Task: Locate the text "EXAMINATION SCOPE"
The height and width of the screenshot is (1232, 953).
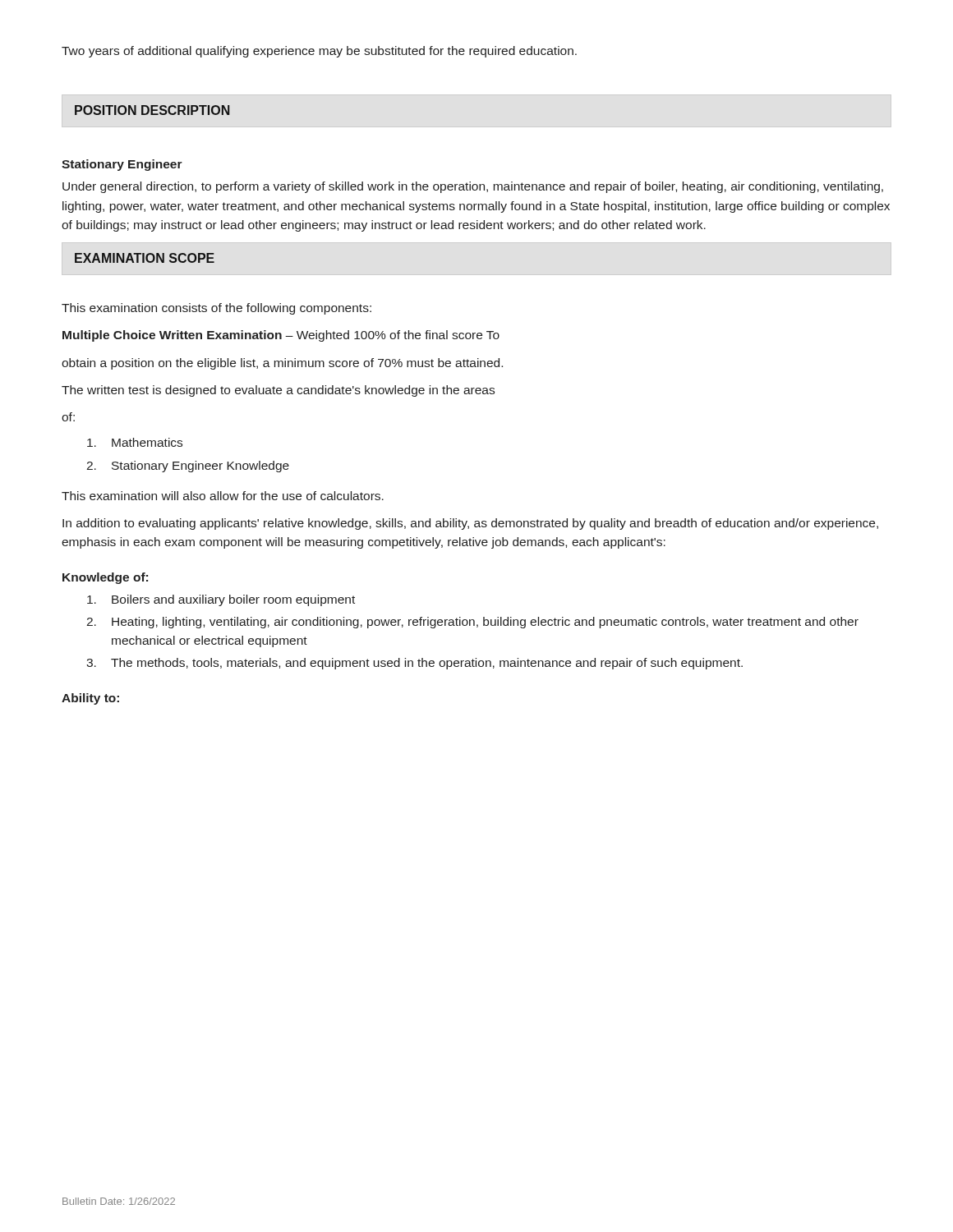Action: coord(144,258)
